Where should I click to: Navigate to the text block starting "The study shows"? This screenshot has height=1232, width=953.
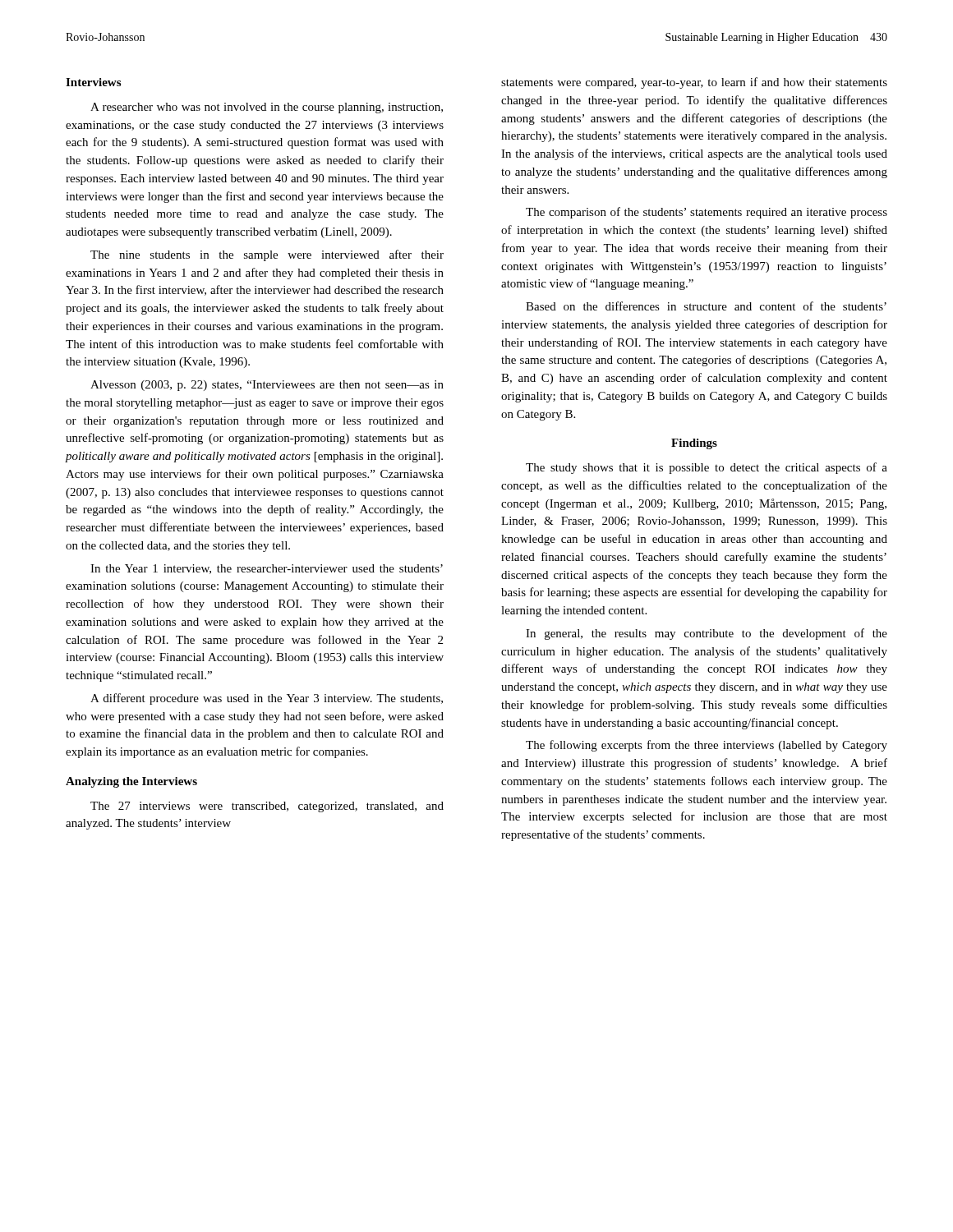[x=694, y=540]
